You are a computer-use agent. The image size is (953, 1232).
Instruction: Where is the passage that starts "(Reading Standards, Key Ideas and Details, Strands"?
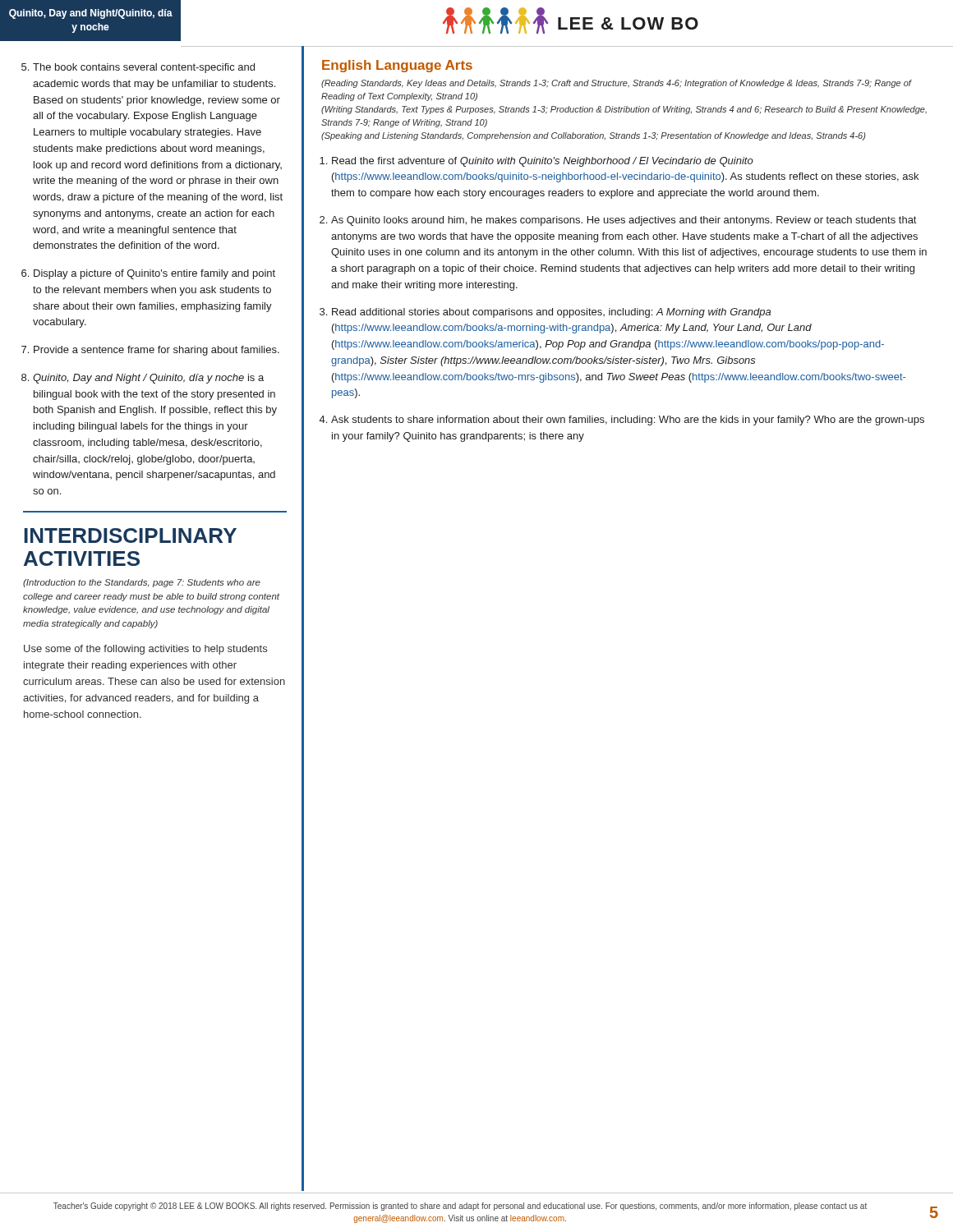624,109
